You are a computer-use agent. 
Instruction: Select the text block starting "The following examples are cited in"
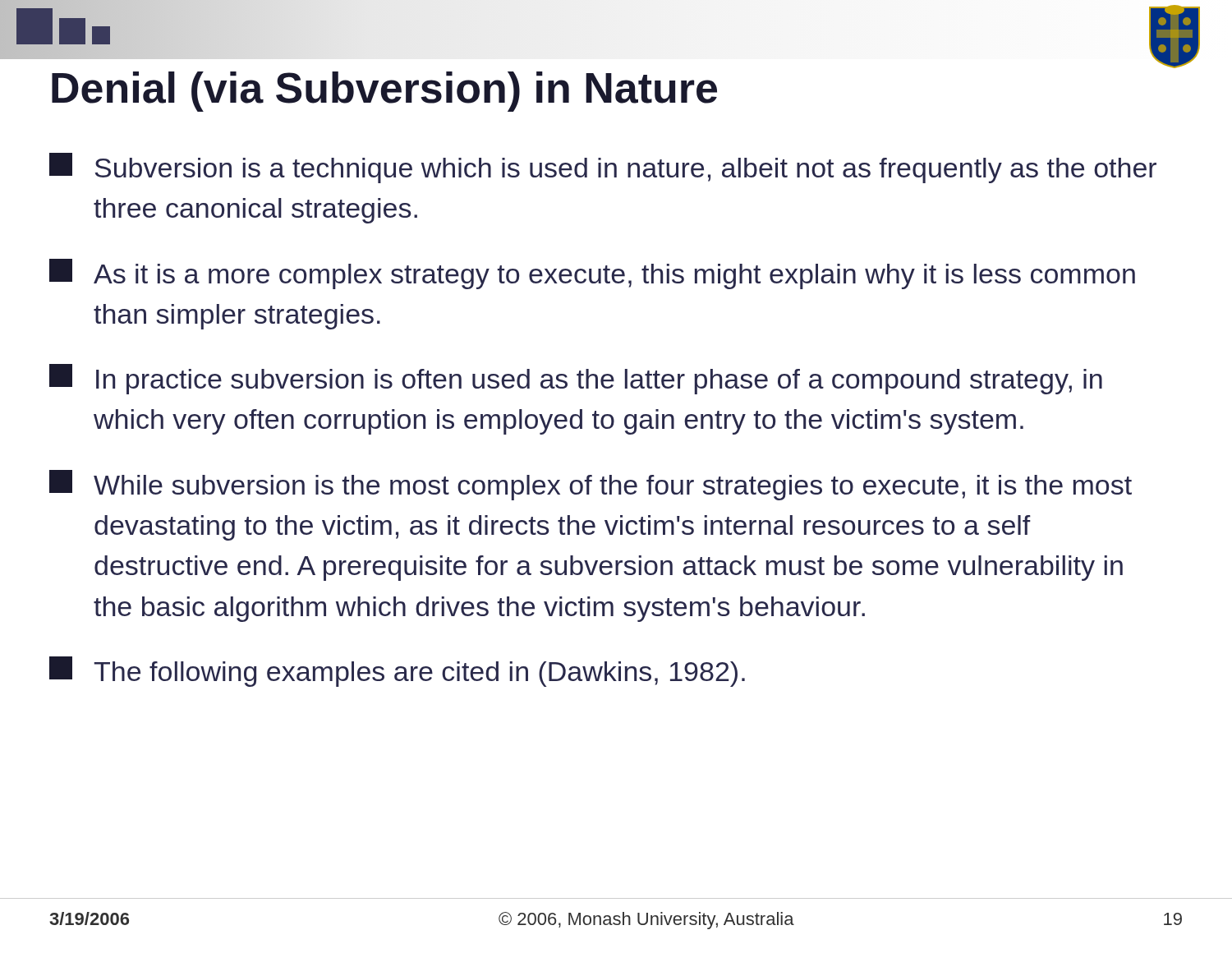click(x=398, y=672)
